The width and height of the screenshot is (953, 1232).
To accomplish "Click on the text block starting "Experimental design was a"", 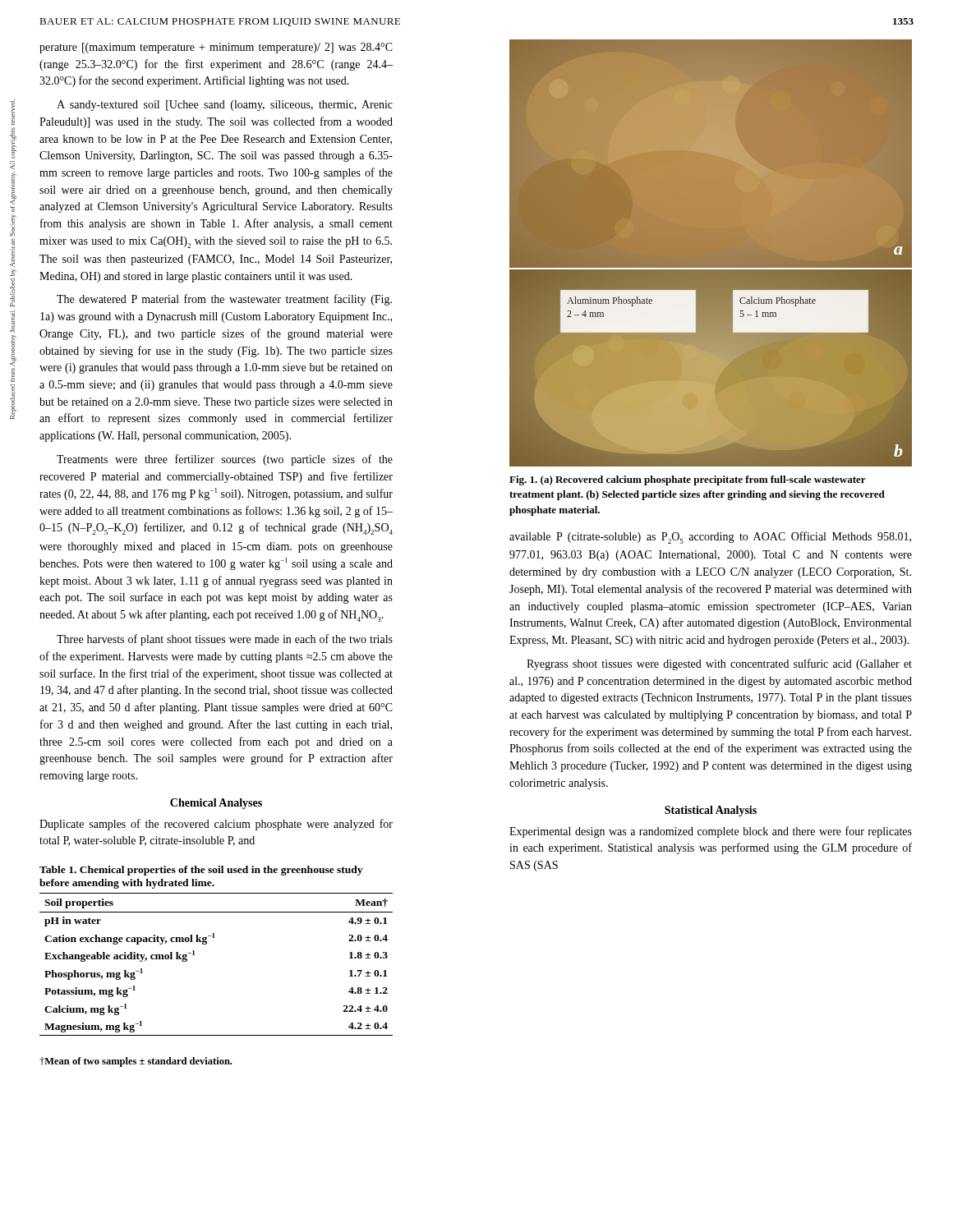I will 711,849.
